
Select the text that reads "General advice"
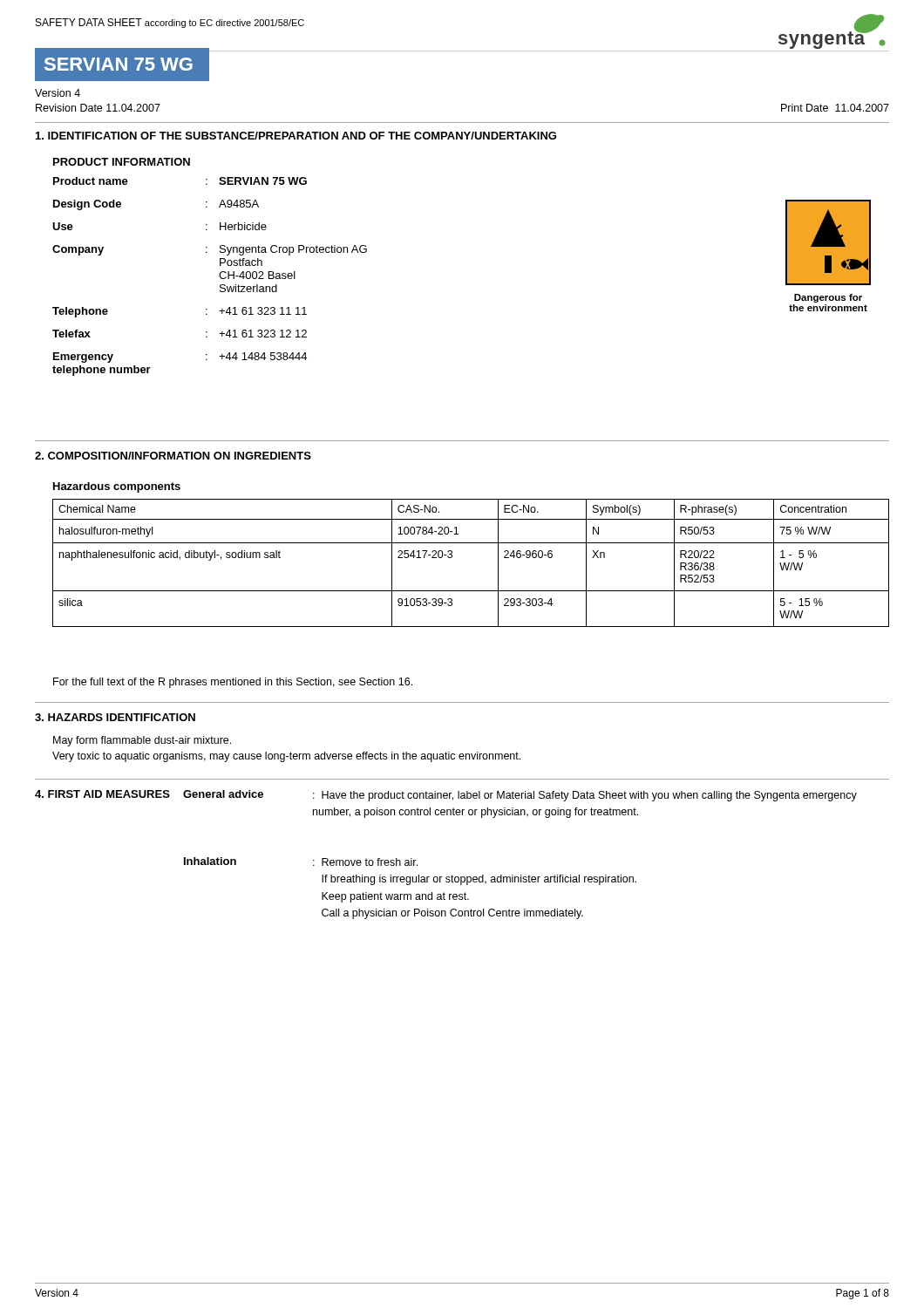coord(223,794)
